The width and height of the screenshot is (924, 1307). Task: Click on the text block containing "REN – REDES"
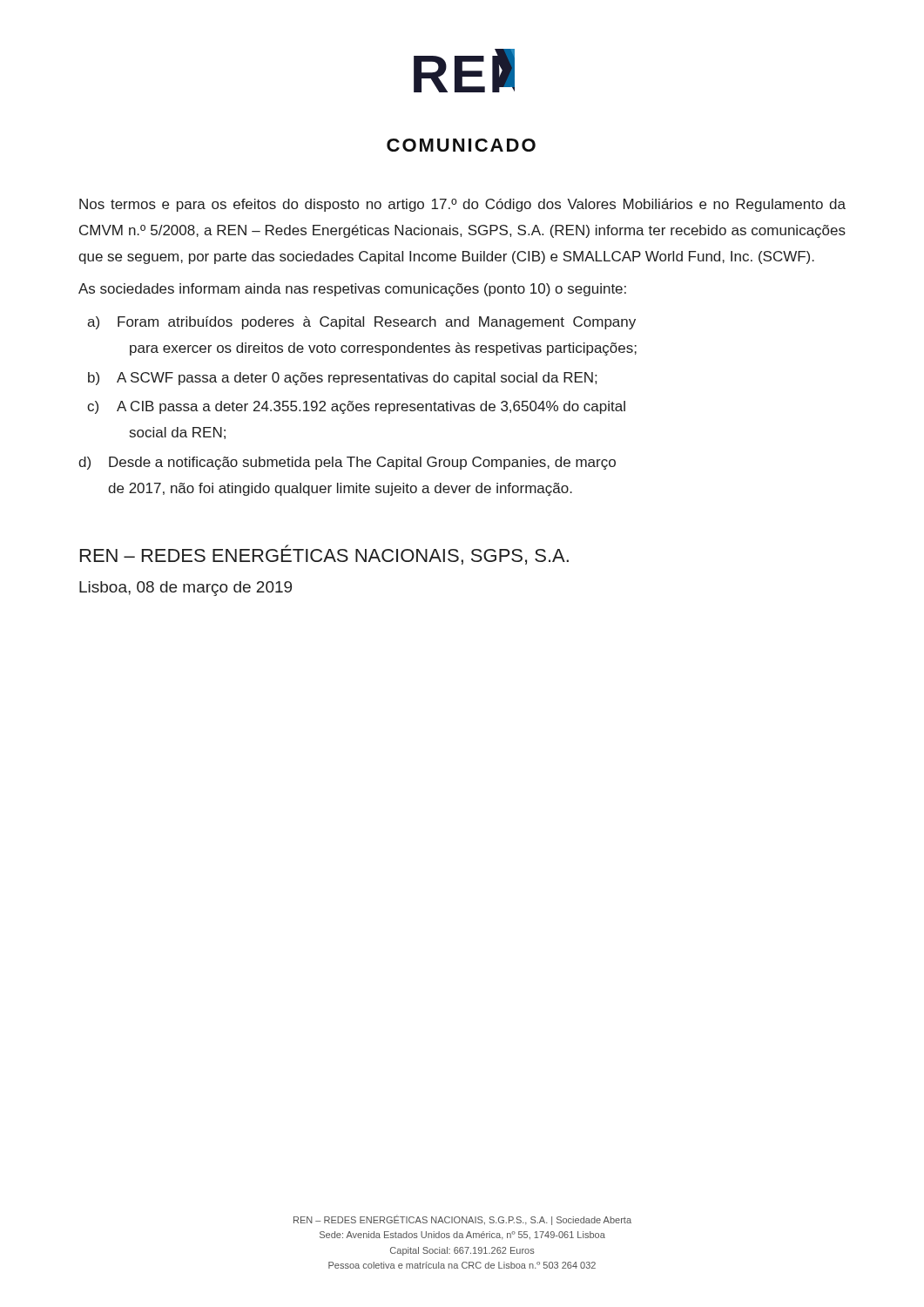coord(324,556)
